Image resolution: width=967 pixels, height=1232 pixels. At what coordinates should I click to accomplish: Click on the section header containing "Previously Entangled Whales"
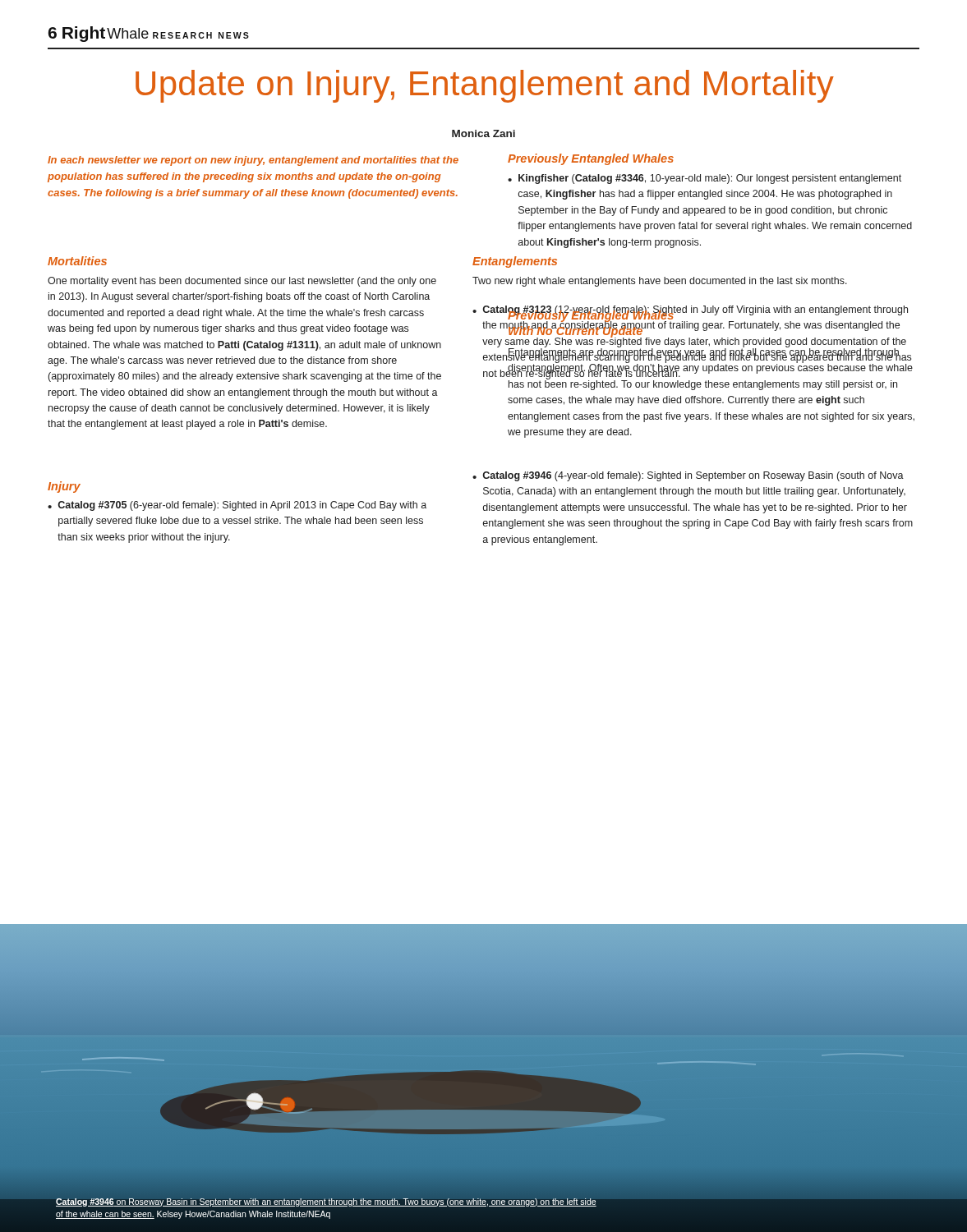591,159
